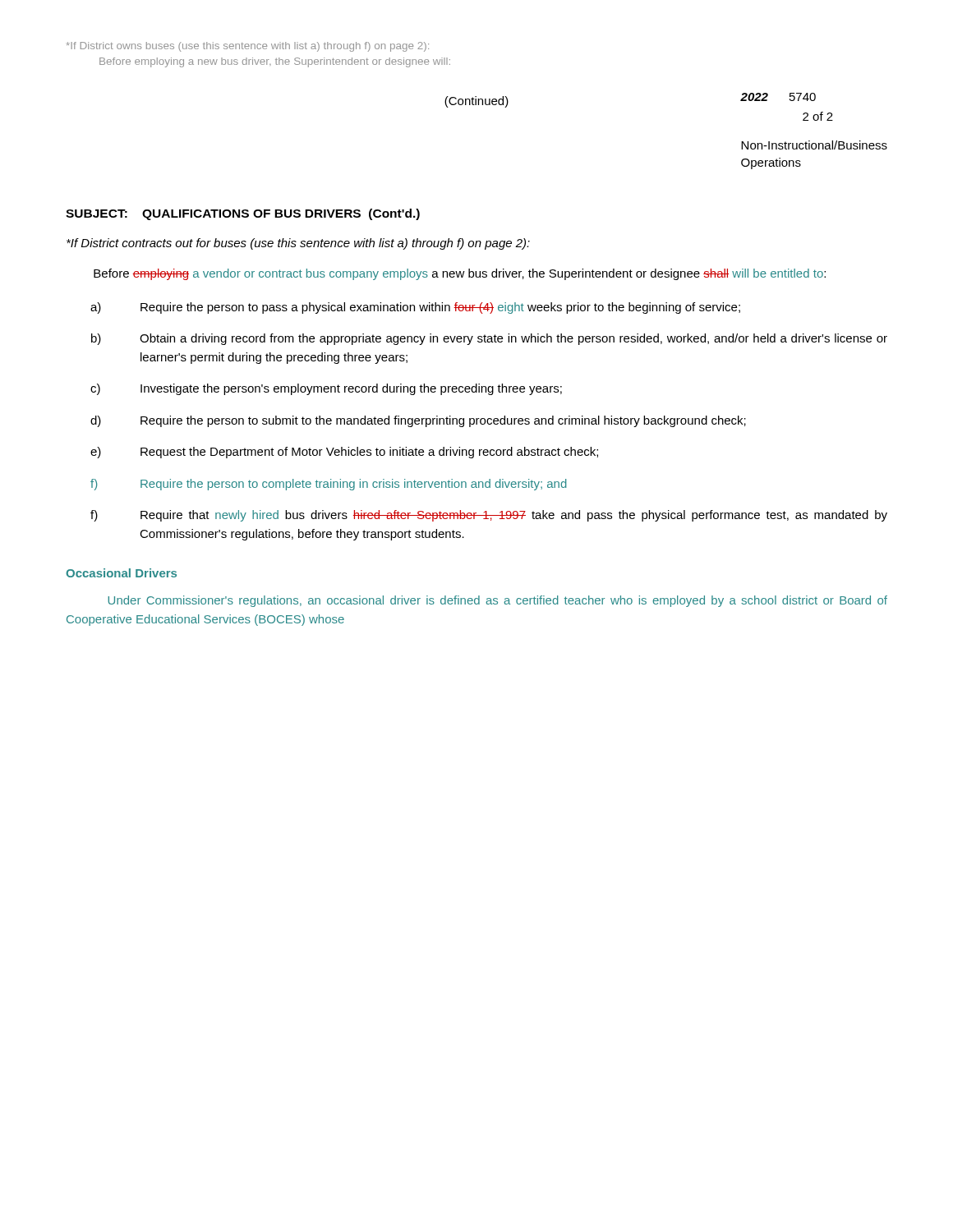Select the passage starting "f) Require that newly hired bus drivers"
Image resolution: width=953 pixels, height=1232 pixels.
[476, 524]
